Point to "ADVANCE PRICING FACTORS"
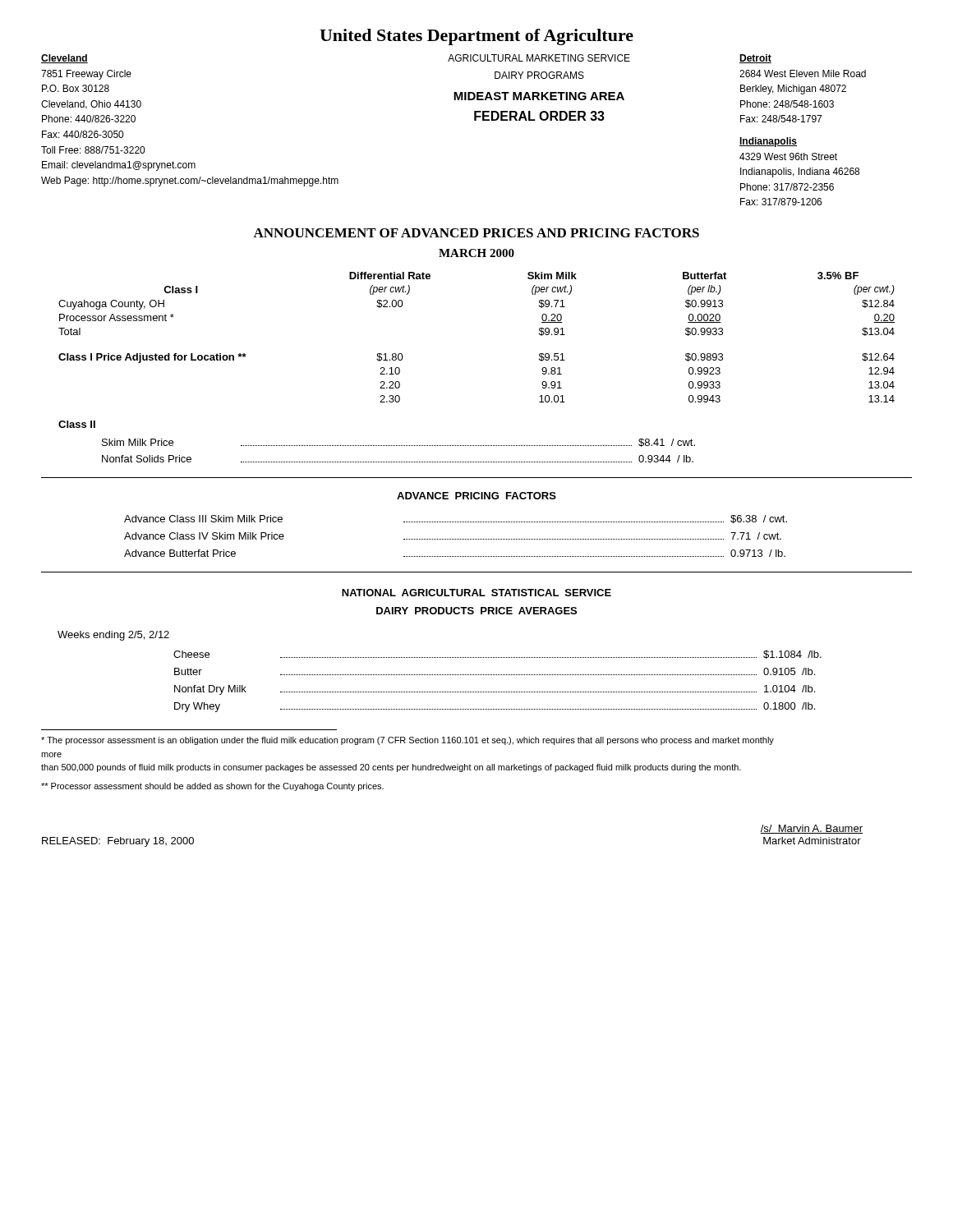 [x=476, y=496]
